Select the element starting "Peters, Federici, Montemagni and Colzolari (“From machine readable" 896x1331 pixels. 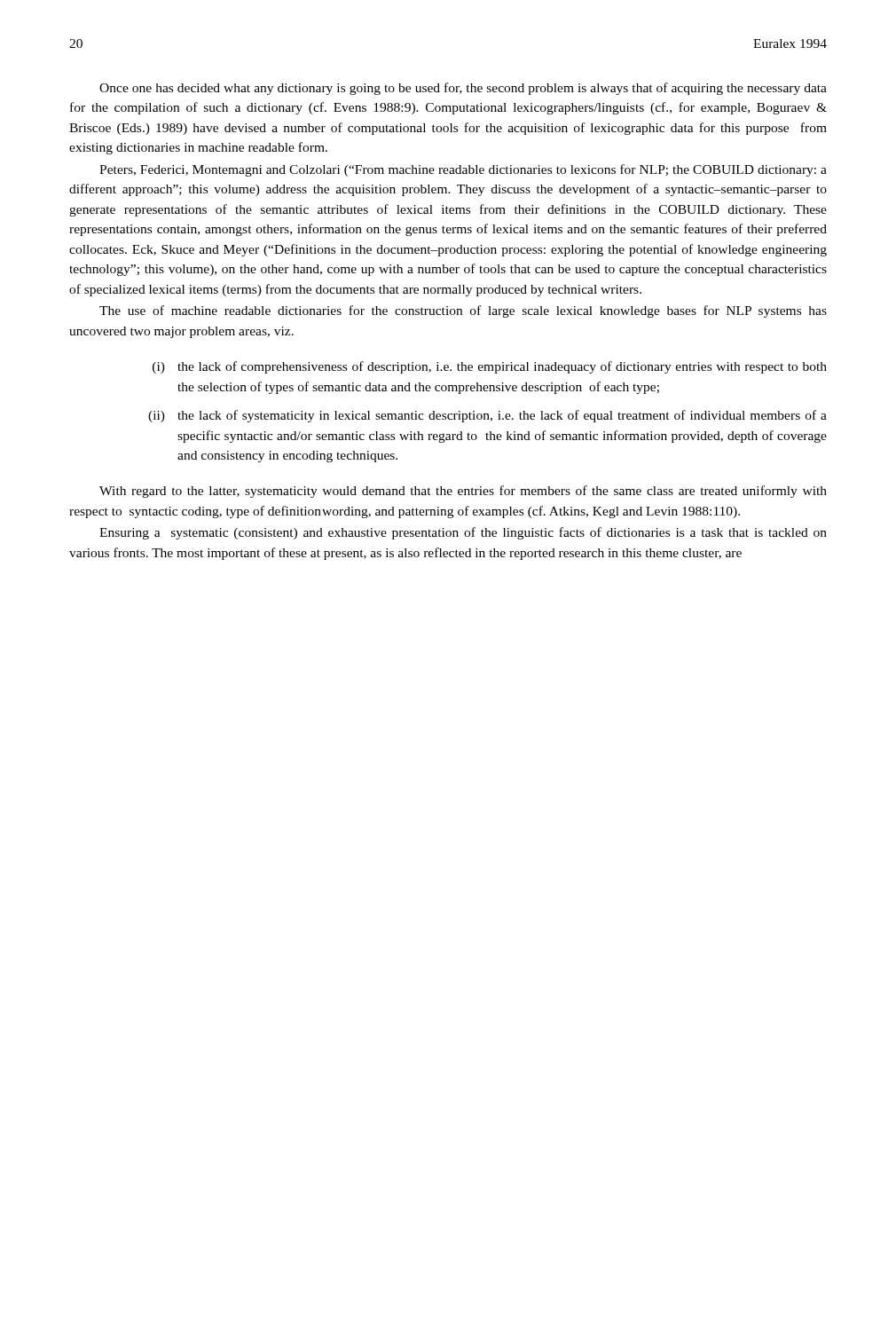pos(448,229)
